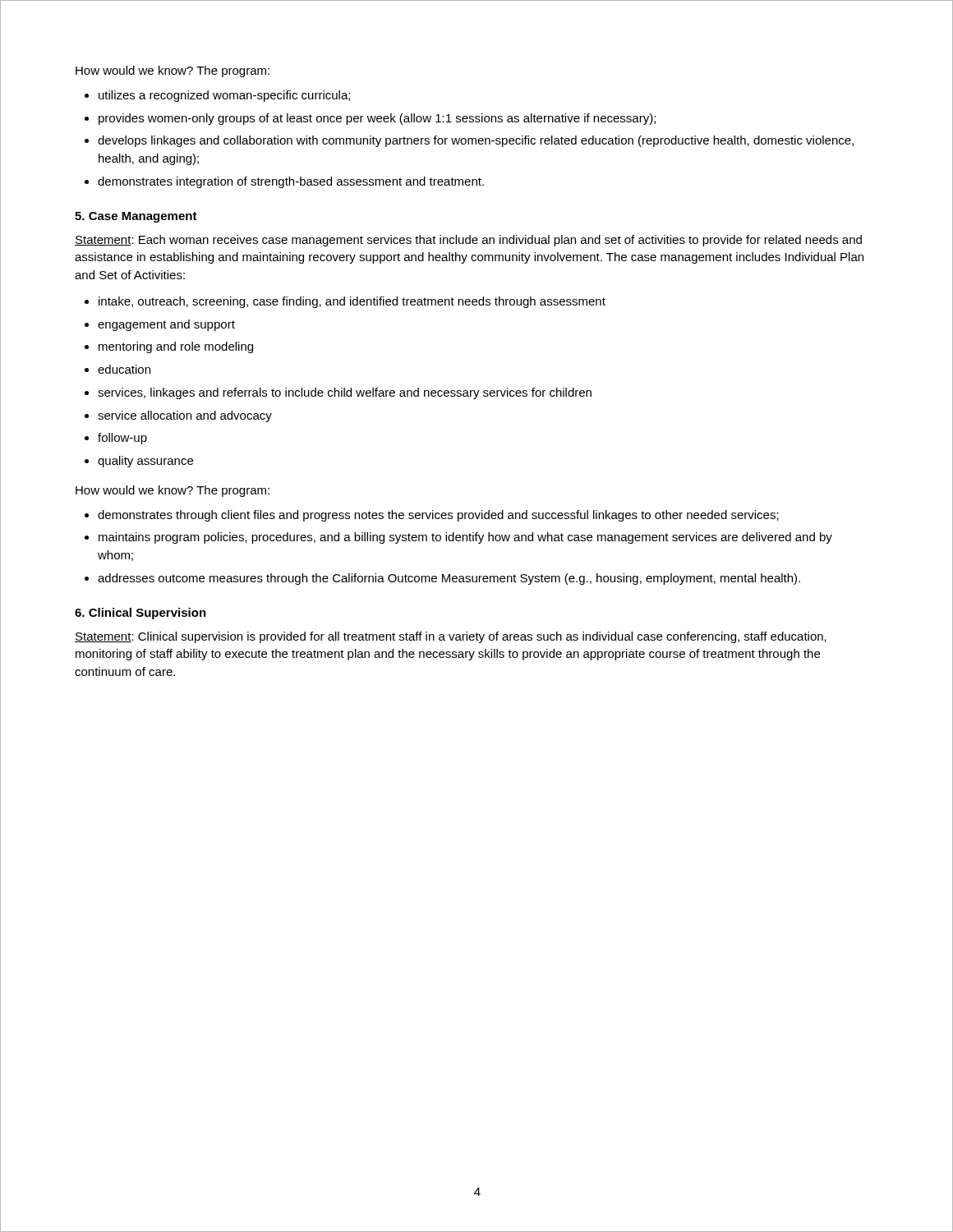
Task: Click on the region starting "service allocation and advocacy"
Action: coord(185,416)
